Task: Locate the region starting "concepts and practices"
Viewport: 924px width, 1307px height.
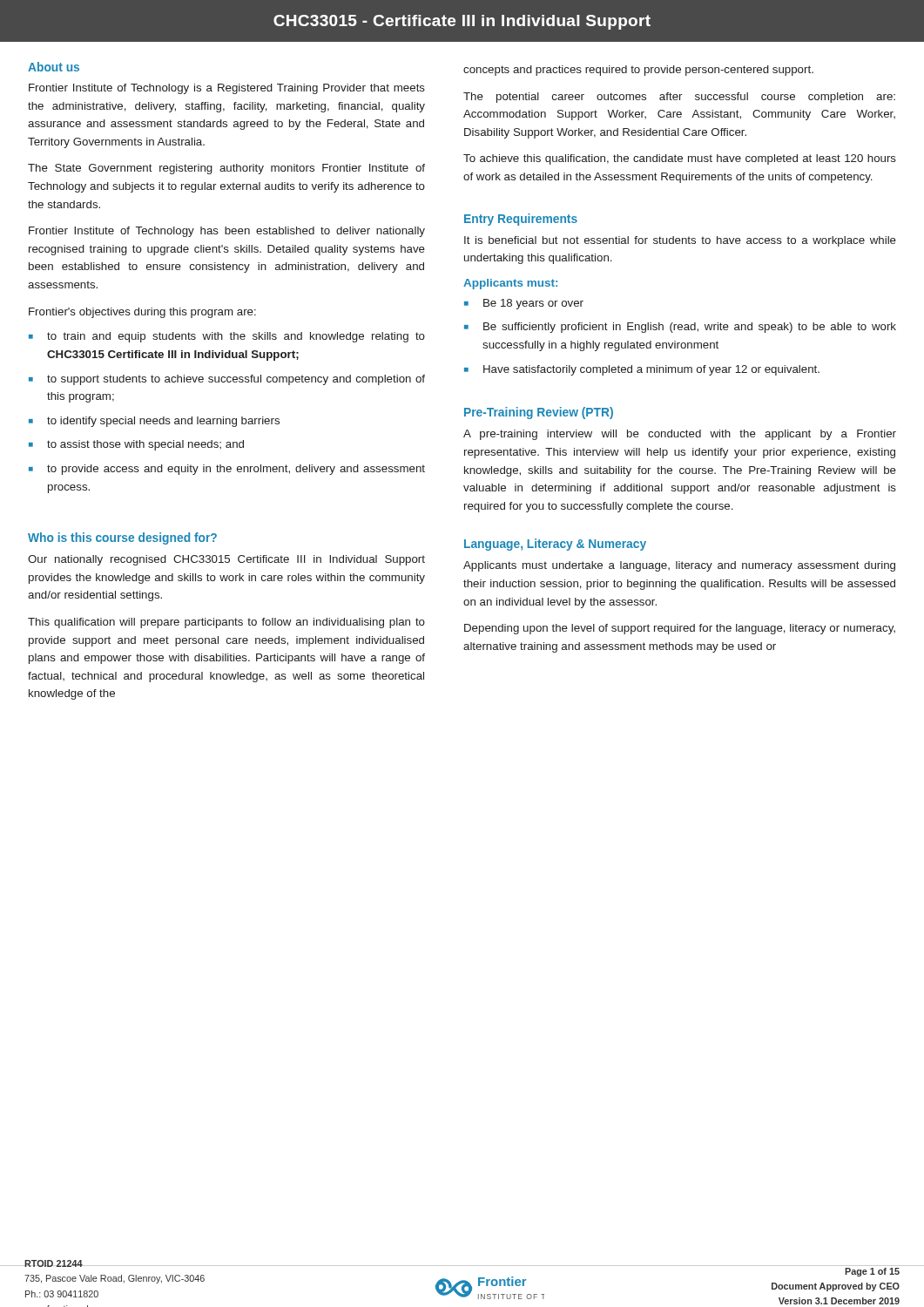Action: pos(639,69)
